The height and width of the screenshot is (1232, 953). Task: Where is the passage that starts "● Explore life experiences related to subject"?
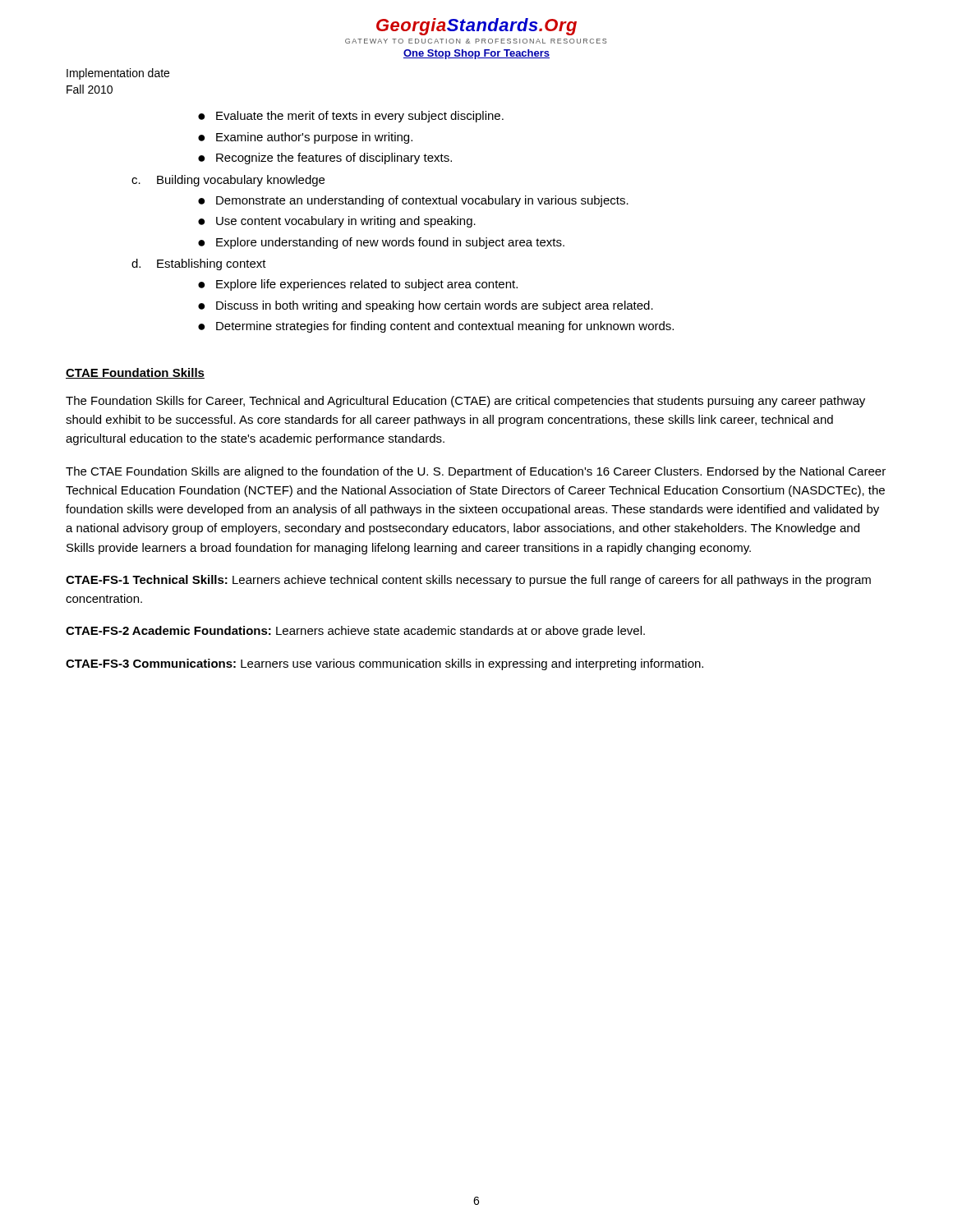point(358,285)
